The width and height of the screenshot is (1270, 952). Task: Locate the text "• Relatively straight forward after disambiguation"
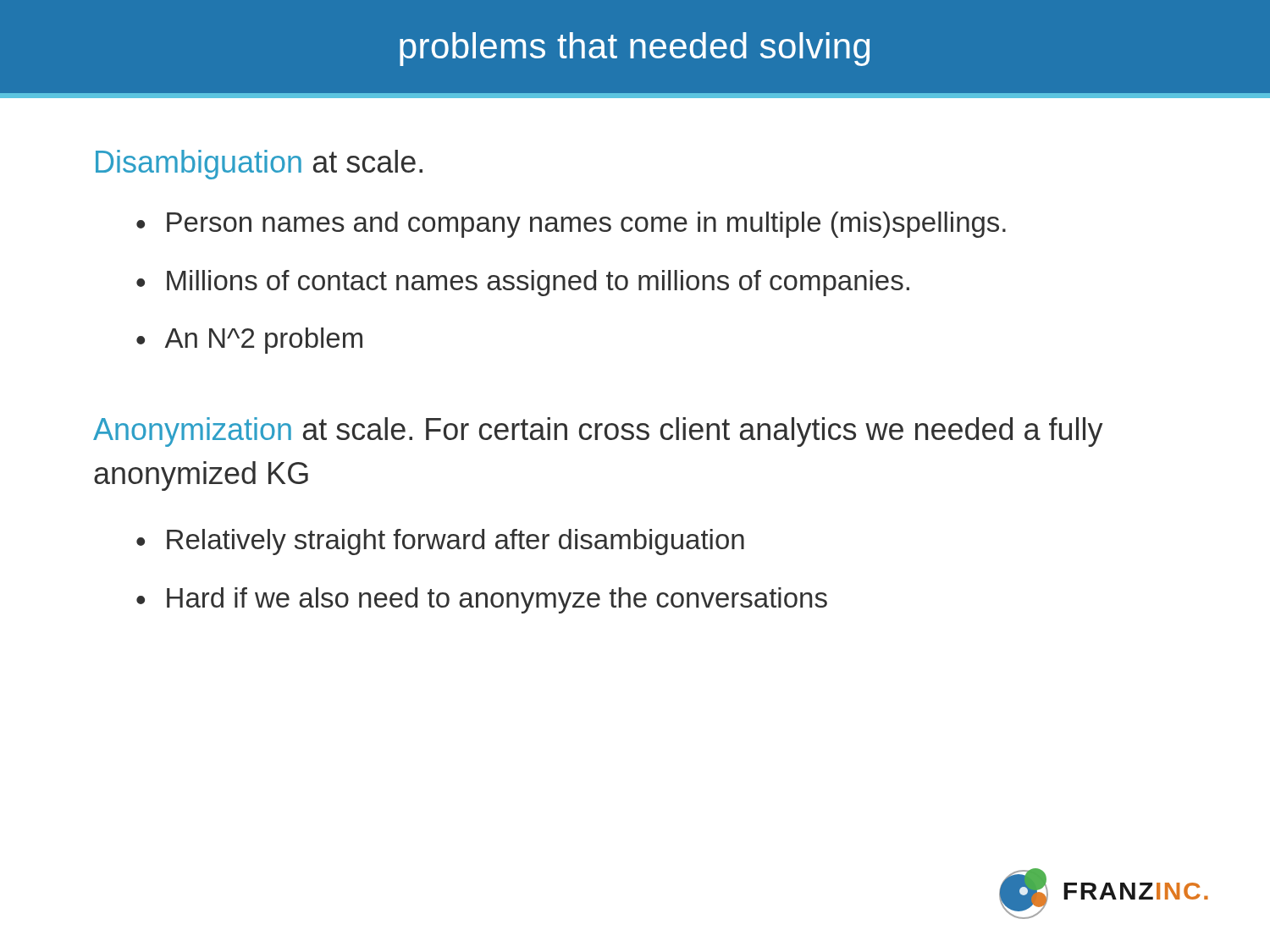point(441,542)
